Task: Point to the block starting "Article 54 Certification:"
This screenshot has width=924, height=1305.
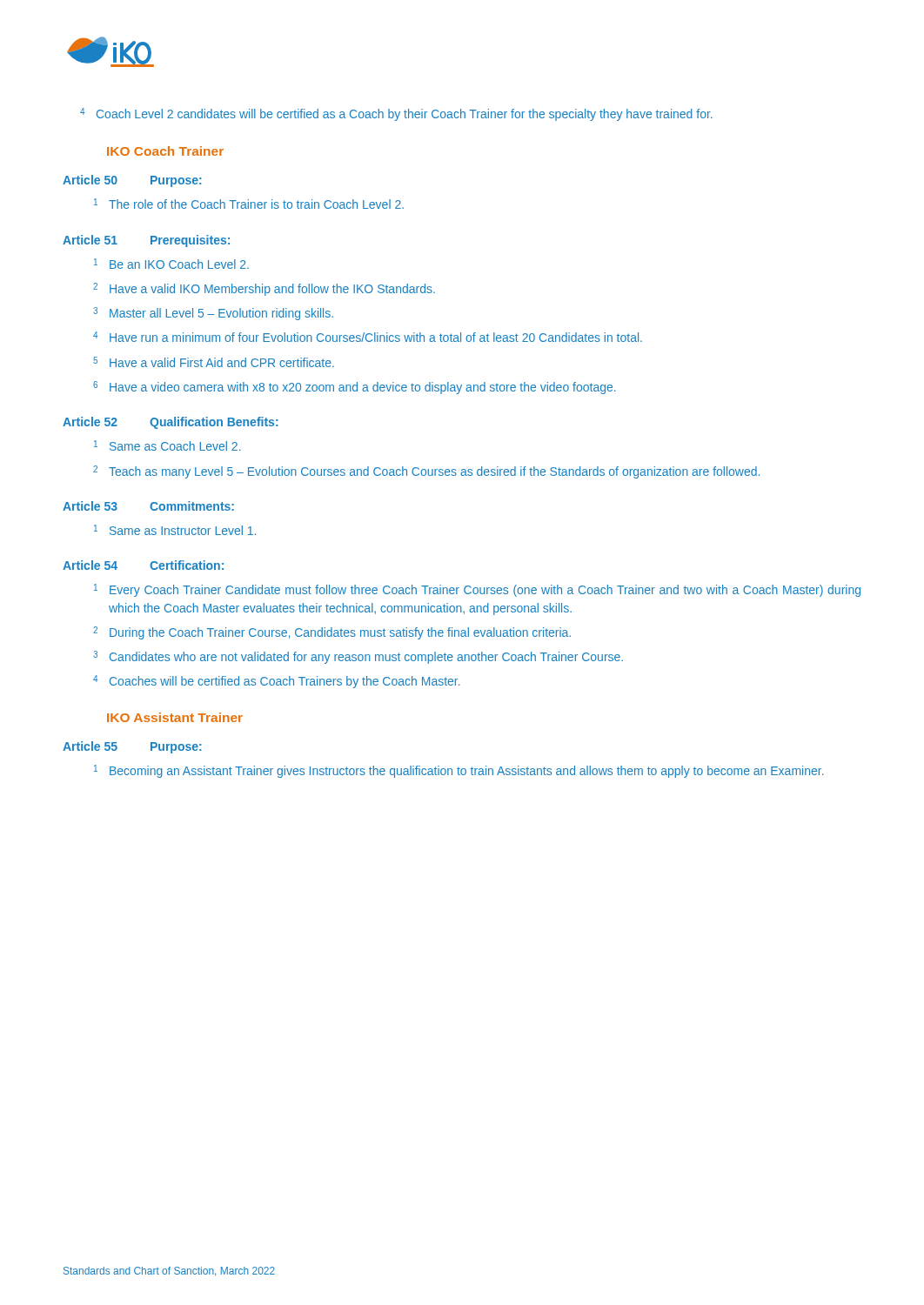Action: point(144,566)
